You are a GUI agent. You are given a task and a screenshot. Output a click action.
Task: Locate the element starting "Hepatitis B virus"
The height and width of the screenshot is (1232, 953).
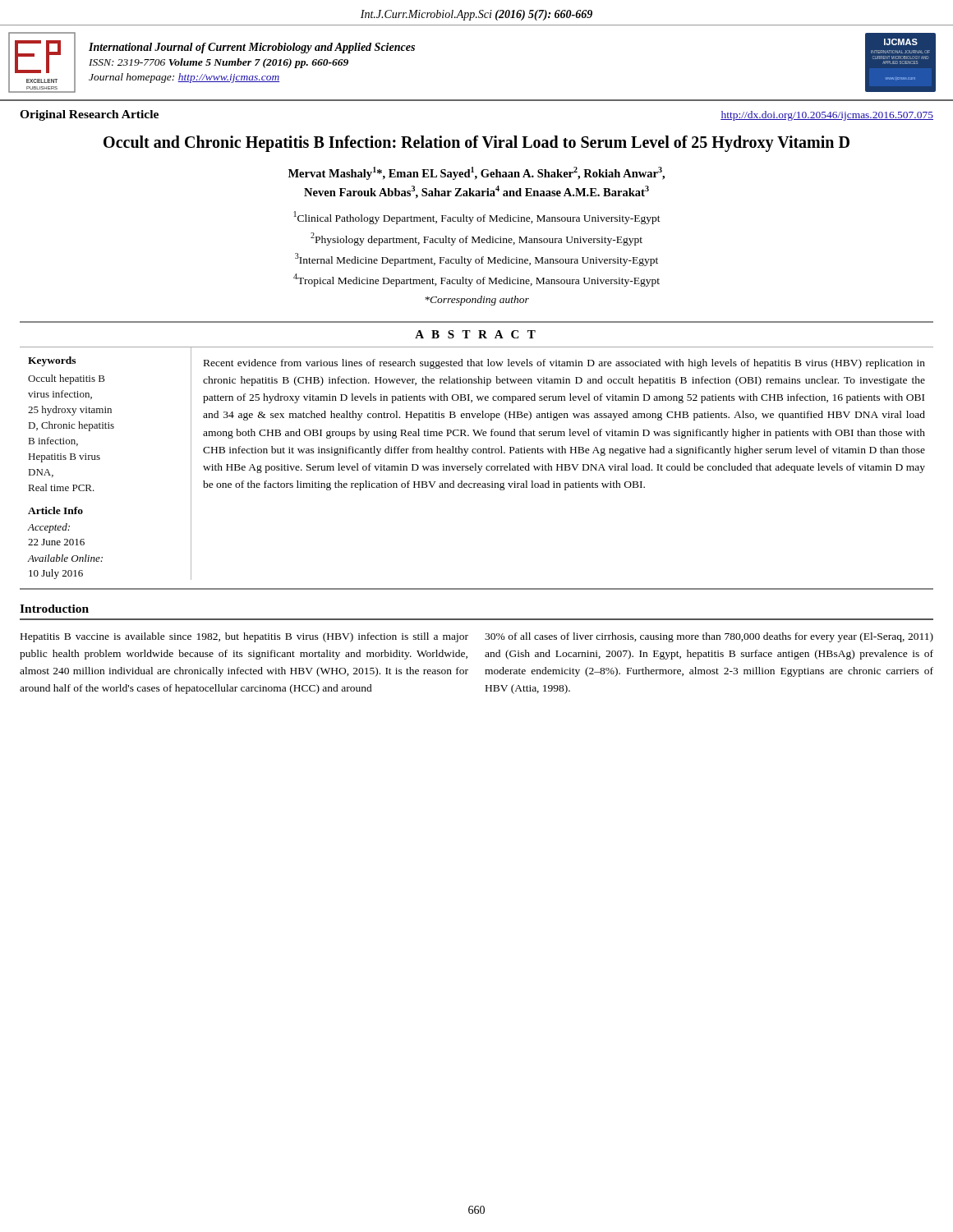tap(64, 456)
